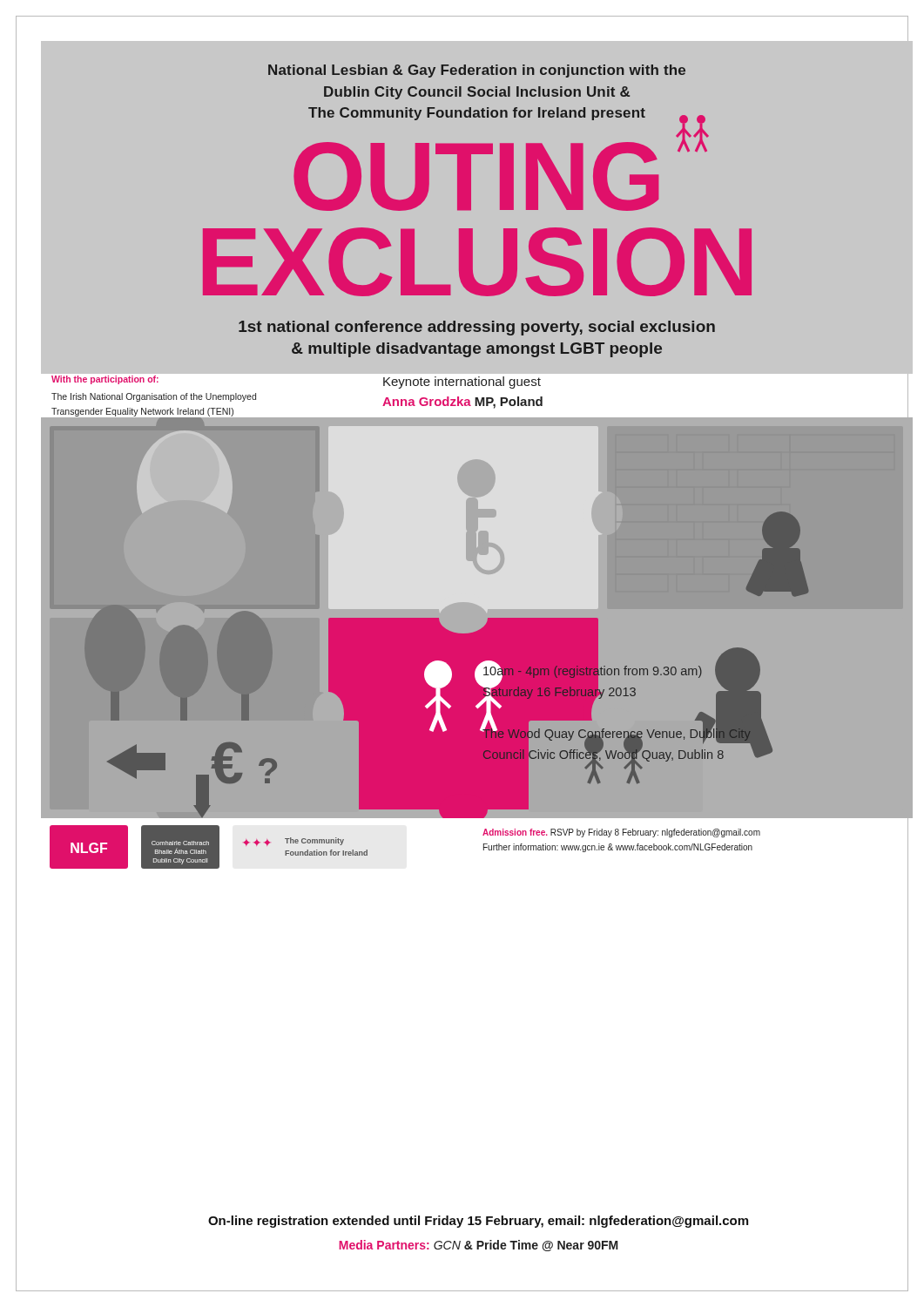The width and height of the screenshot is (924, 1307).
Task: Select the text block that says "Media Partners: GCN"
Action: click(x=479, y=1245)
